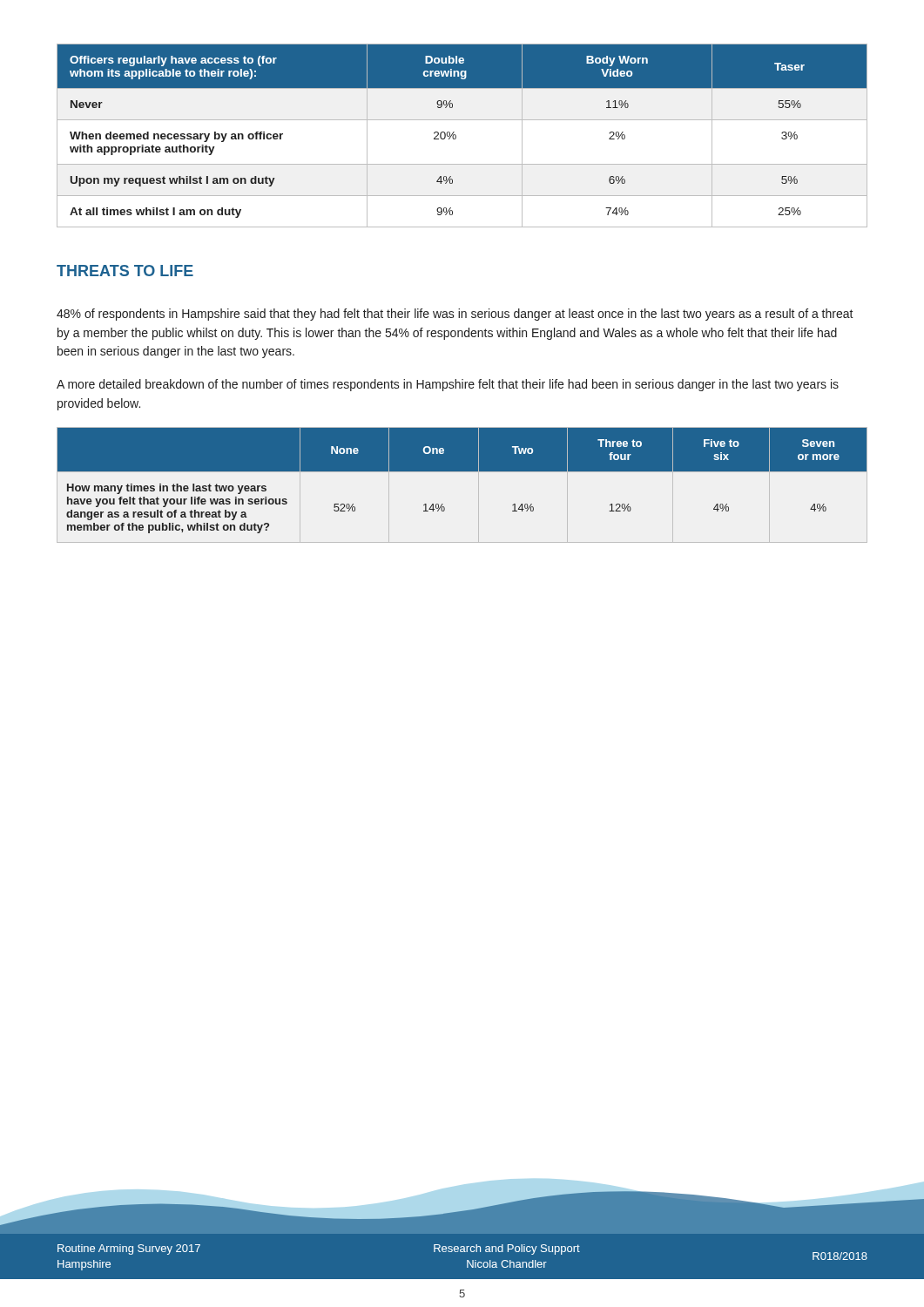Find a section header

point(125,271)
